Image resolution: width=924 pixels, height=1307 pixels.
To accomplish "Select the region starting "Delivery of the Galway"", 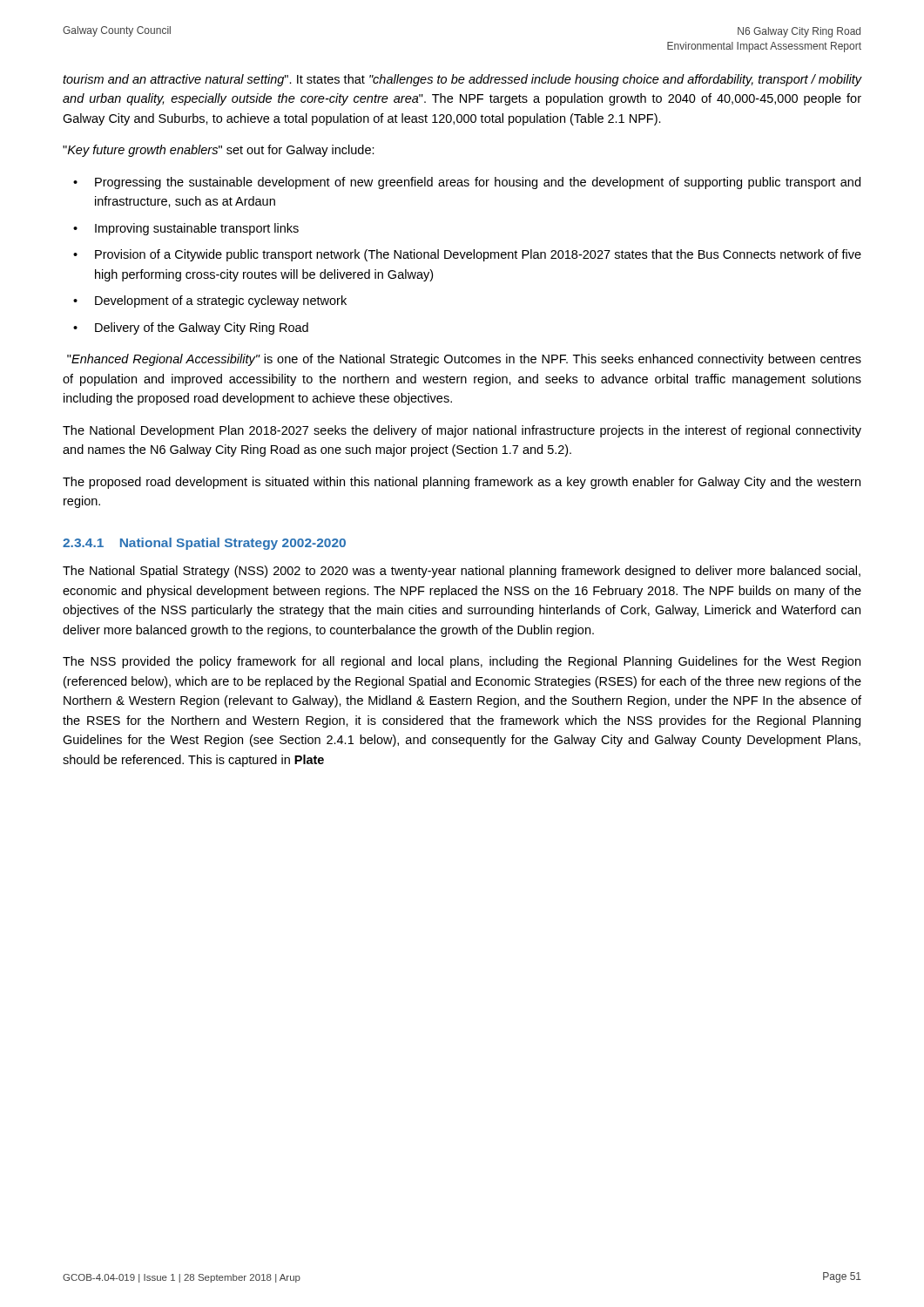I will (201, 327).
